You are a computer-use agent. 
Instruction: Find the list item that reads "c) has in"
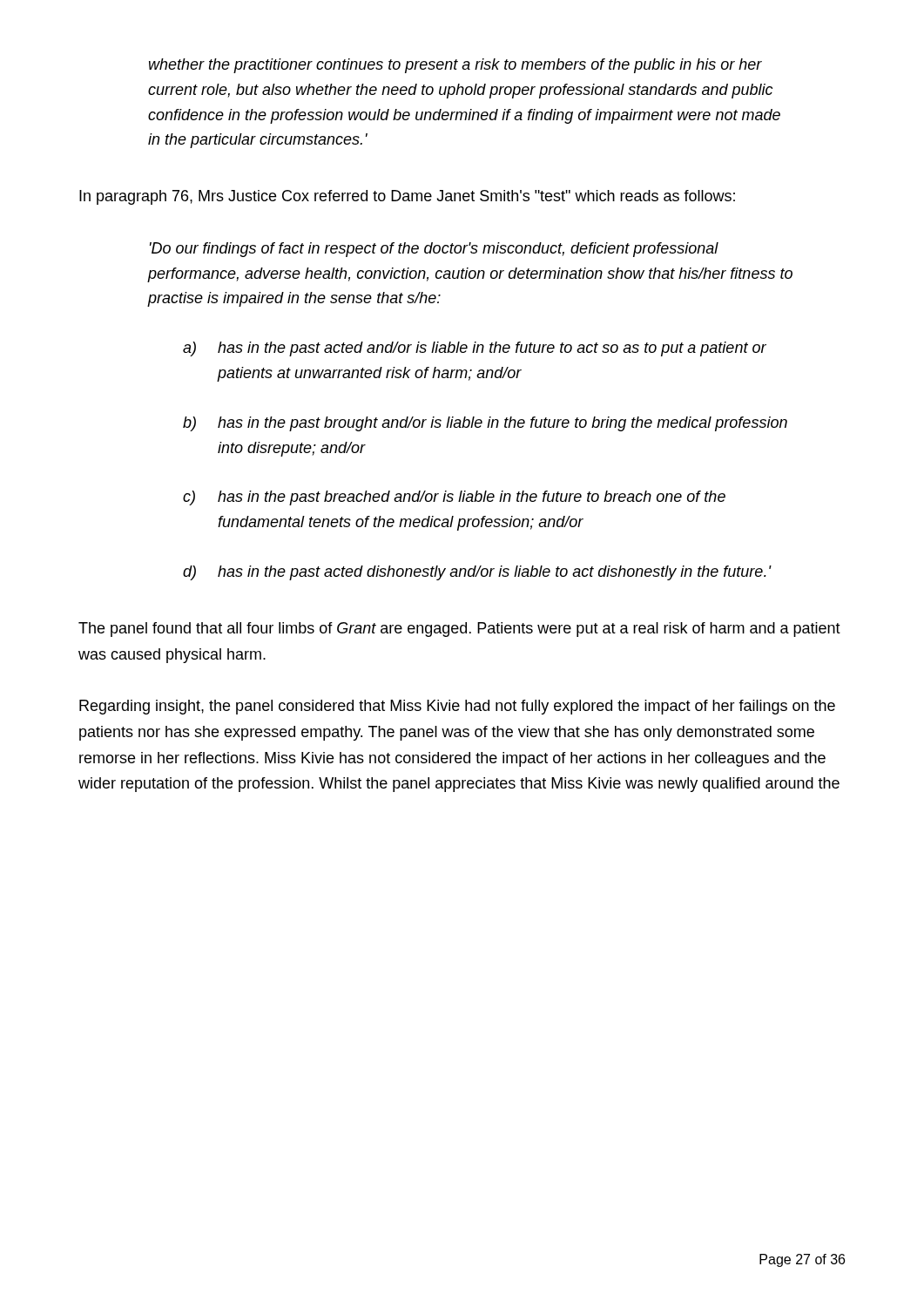pyautogui.click(x=488, y=510)
